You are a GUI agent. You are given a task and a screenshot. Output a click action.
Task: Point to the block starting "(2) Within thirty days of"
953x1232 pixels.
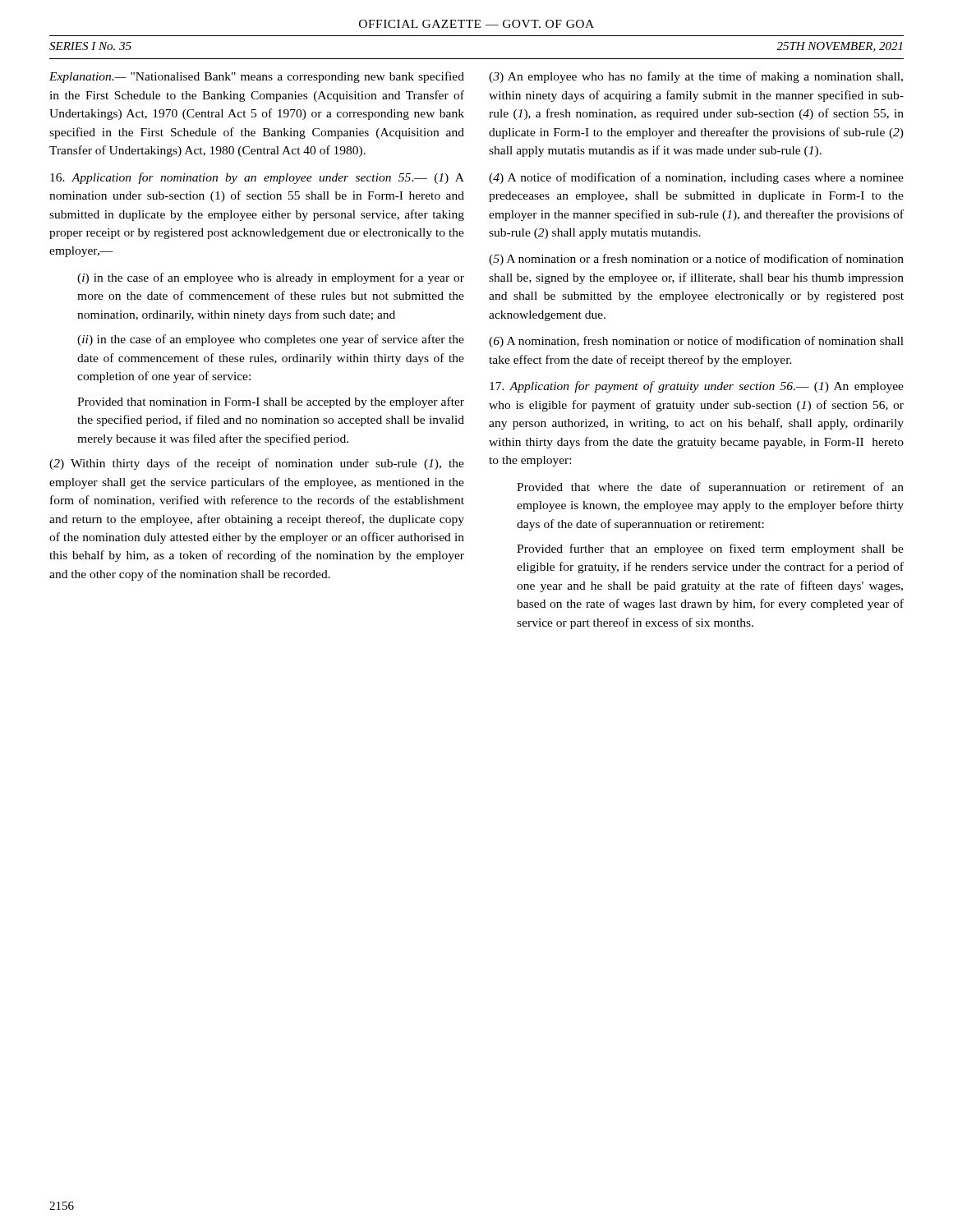tap(257, 519)
